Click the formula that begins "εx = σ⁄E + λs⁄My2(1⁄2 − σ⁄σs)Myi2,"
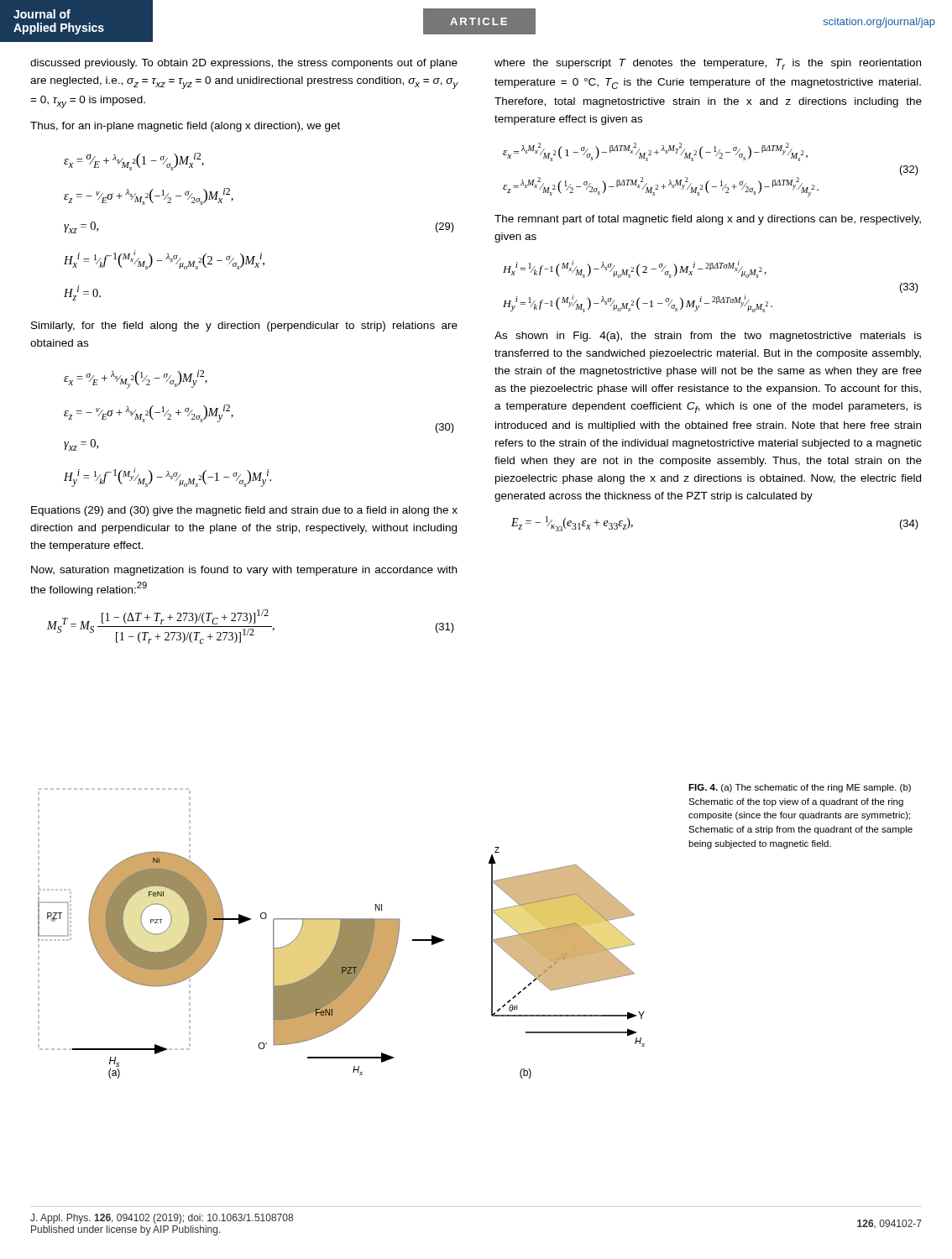The width and height of the screenshot is (952, 1259). coord(136,379)
